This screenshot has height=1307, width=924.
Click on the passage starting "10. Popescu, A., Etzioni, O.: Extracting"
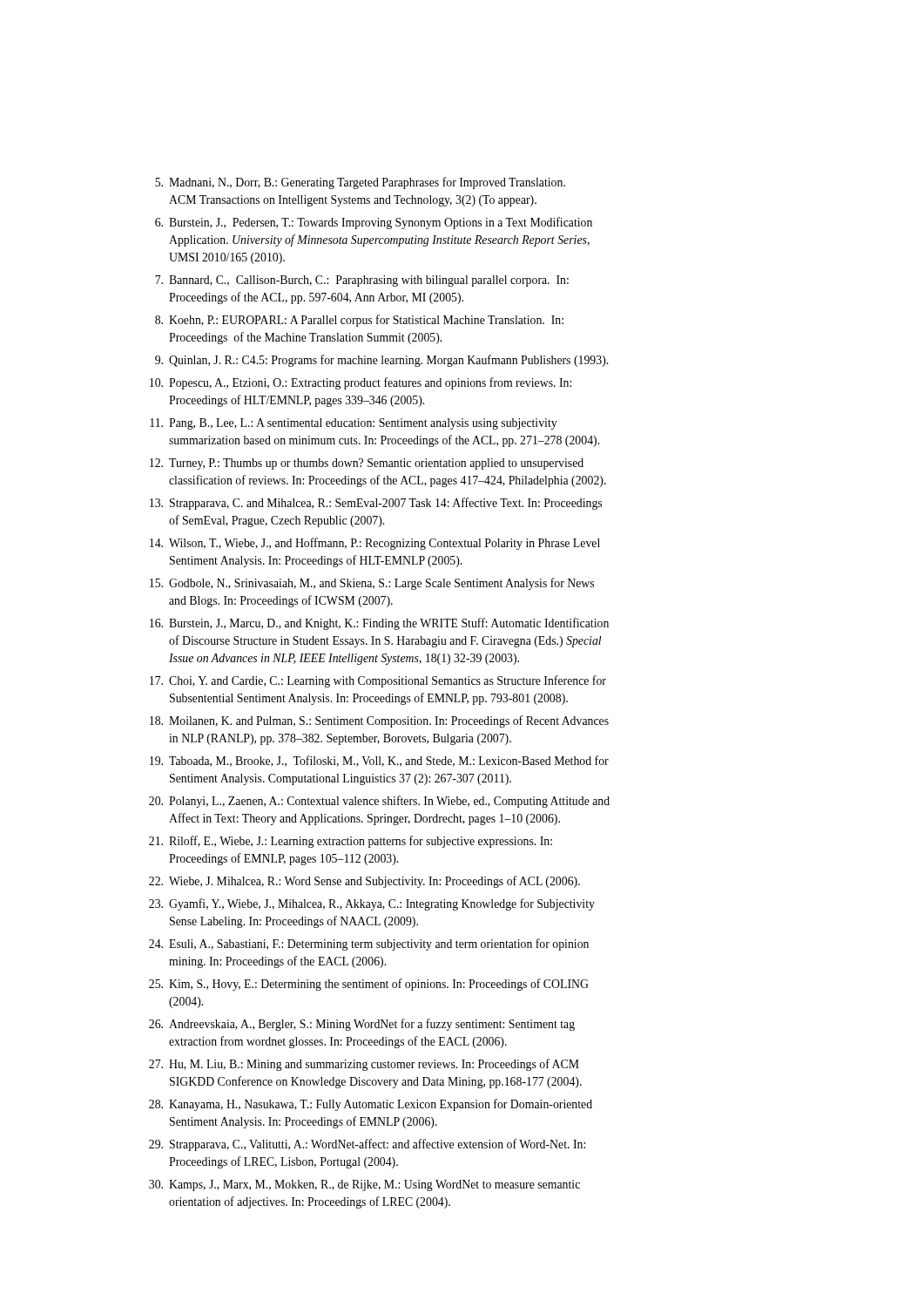pos(479,392)
